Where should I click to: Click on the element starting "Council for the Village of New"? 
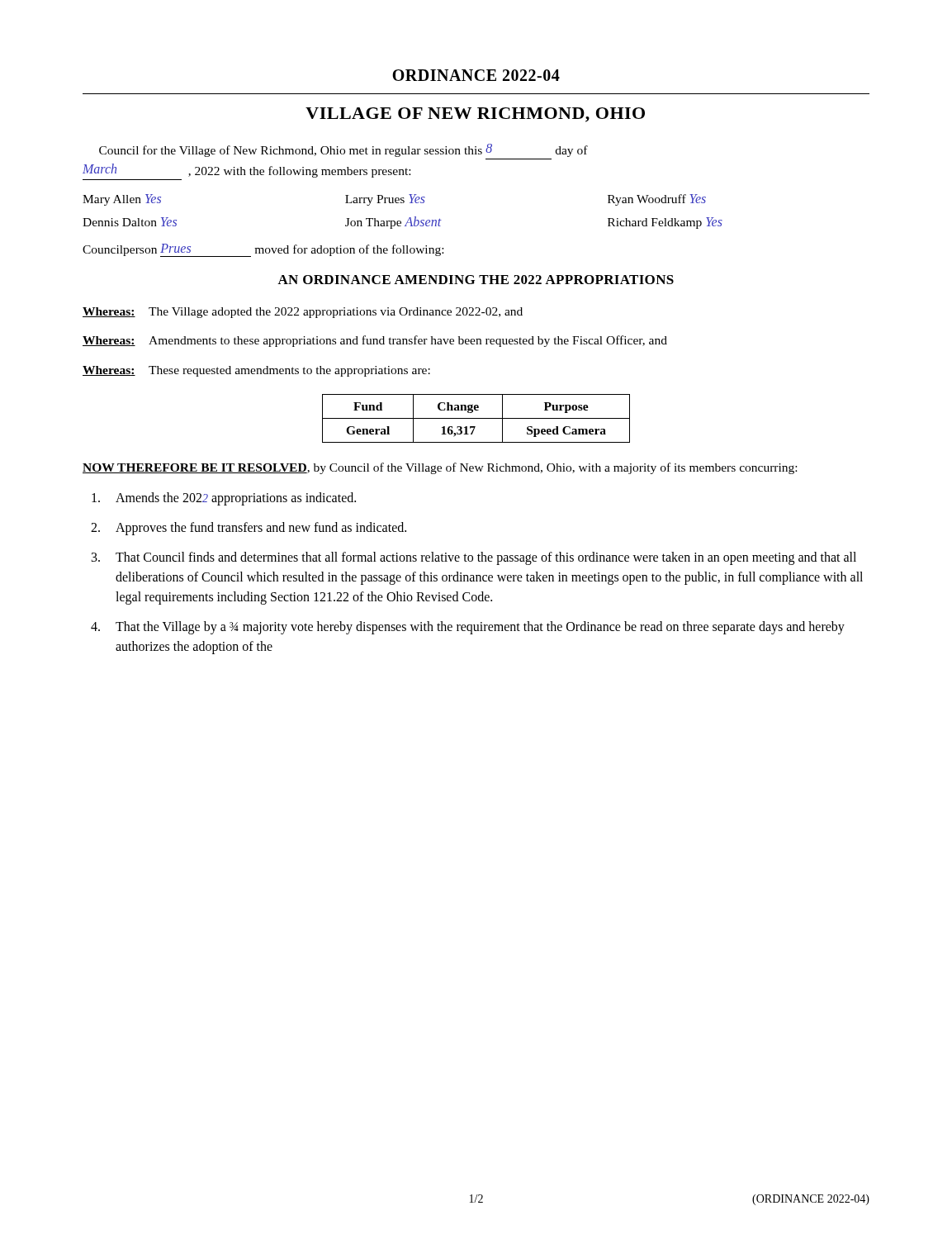335,159
